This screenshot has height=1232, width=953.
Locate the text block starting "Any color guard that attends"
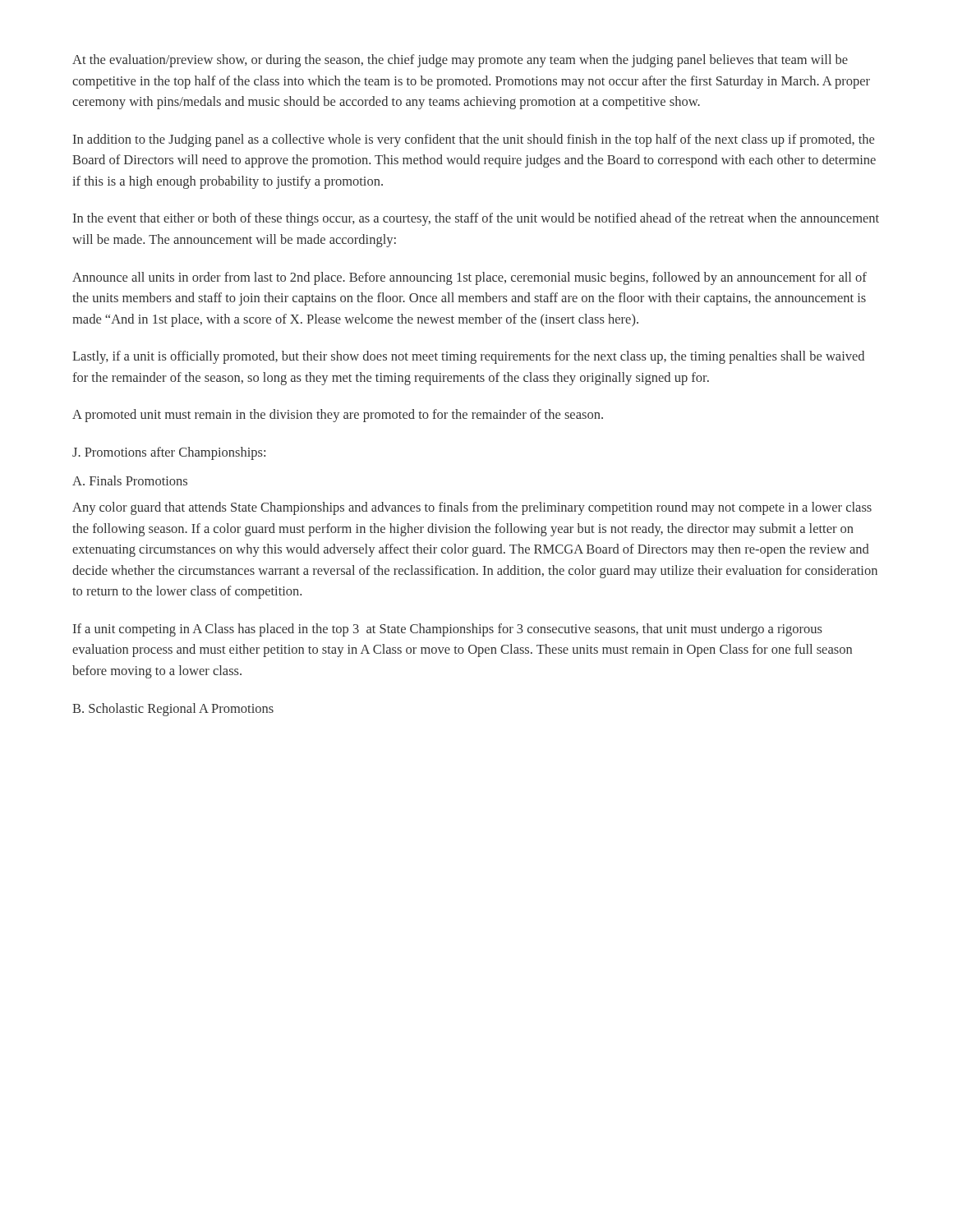tap(475, 549)
